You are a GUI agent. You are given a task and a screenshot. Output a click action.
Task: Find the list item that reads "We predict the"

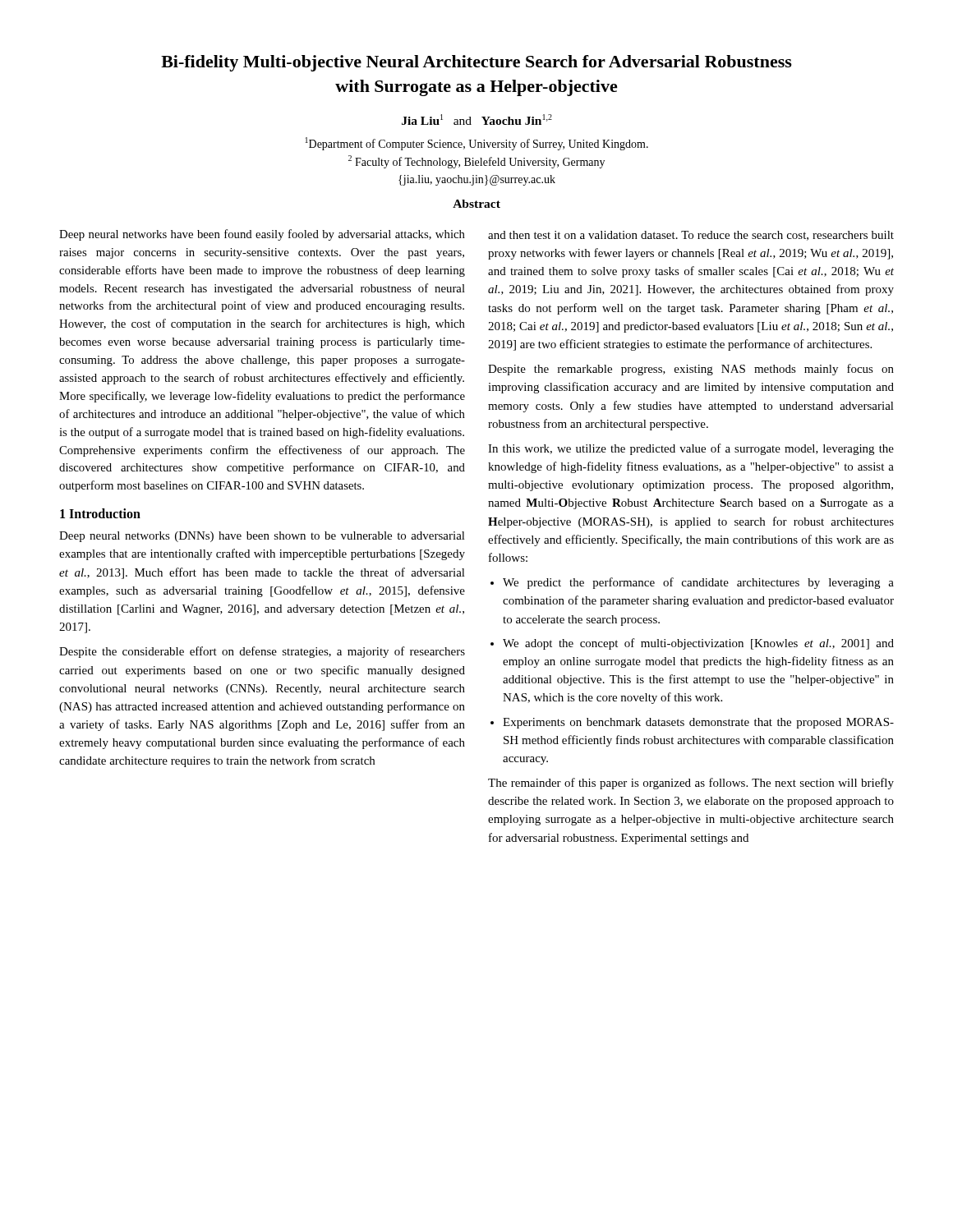[698, 601]
